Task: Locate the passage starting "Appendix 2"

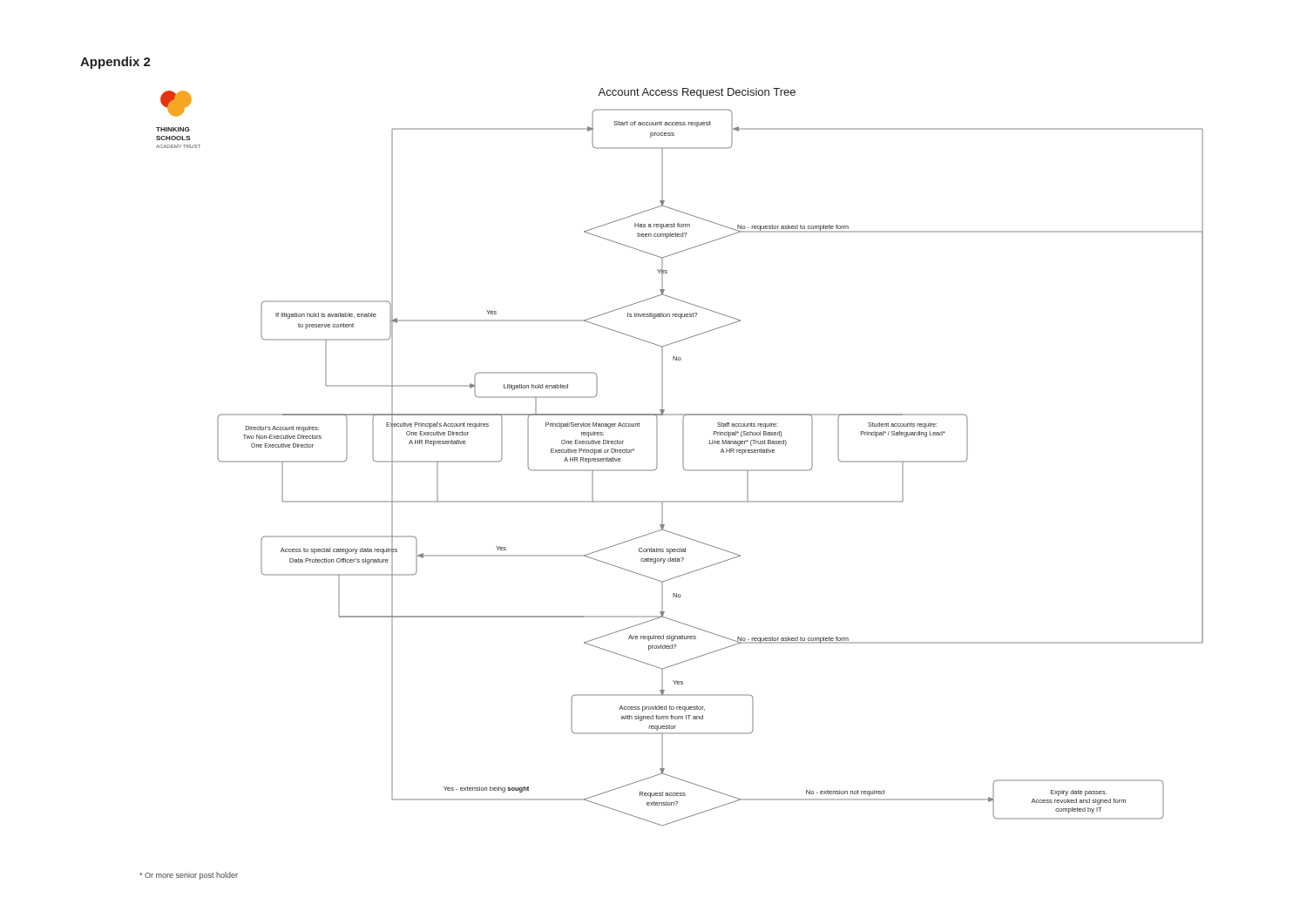Action: (115, 61)
